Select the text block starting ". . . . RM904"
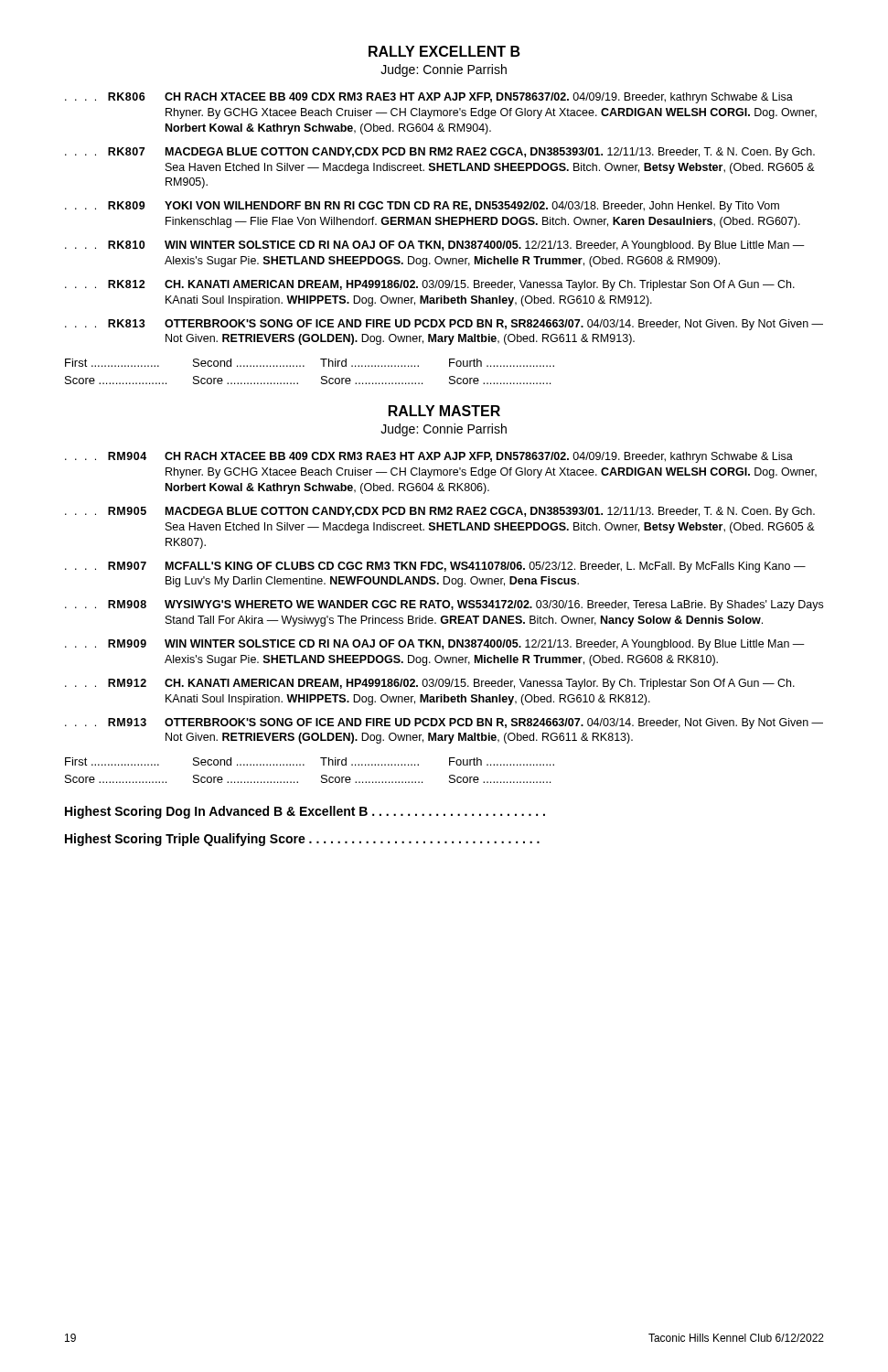Image resolution: width=888 pixels, height=1372 pixels. pyautogui.click(x=444, y=472)
